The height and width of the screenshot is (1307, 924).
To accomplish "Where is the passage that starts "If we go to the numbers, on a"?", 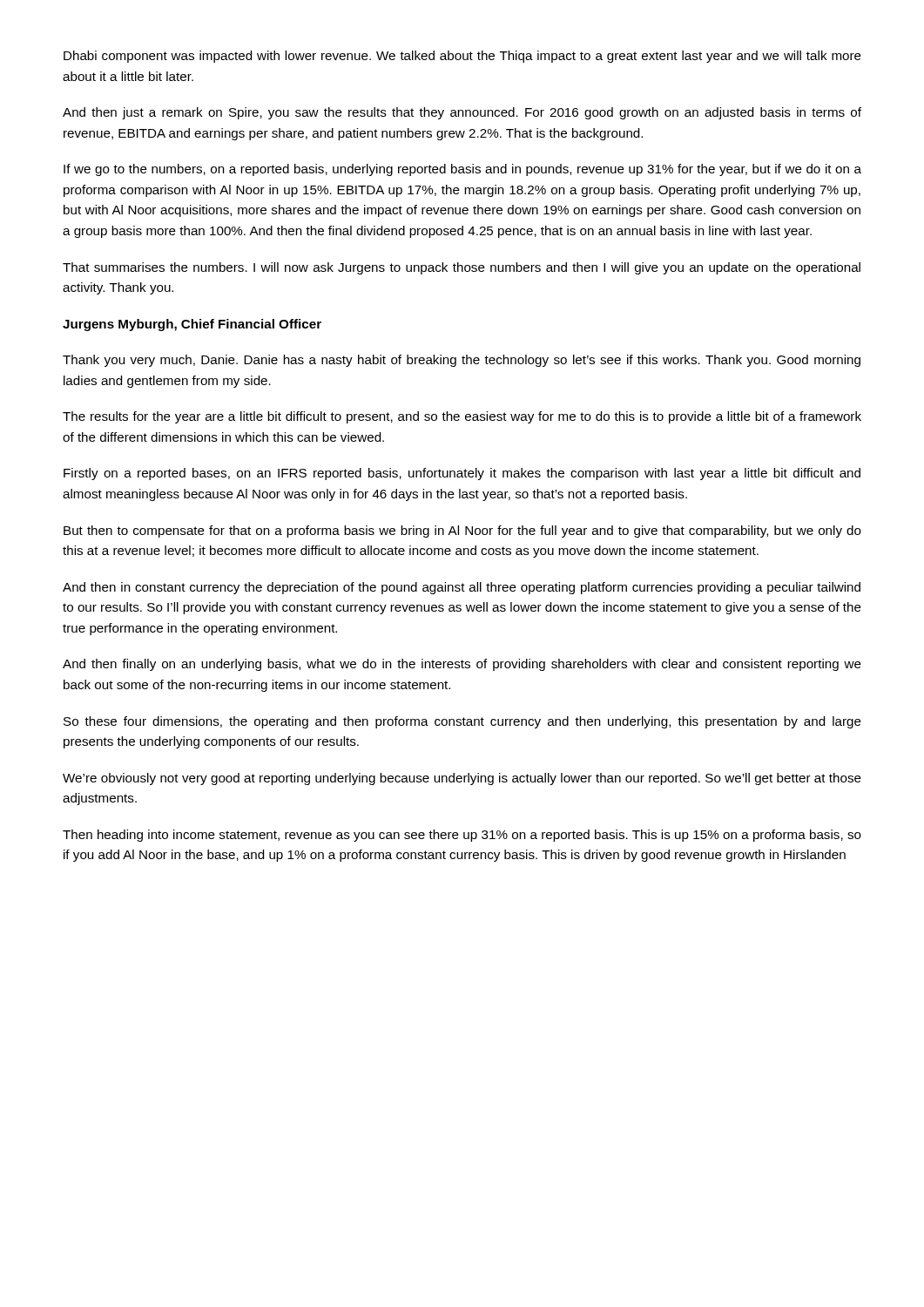I will (462, 200).
